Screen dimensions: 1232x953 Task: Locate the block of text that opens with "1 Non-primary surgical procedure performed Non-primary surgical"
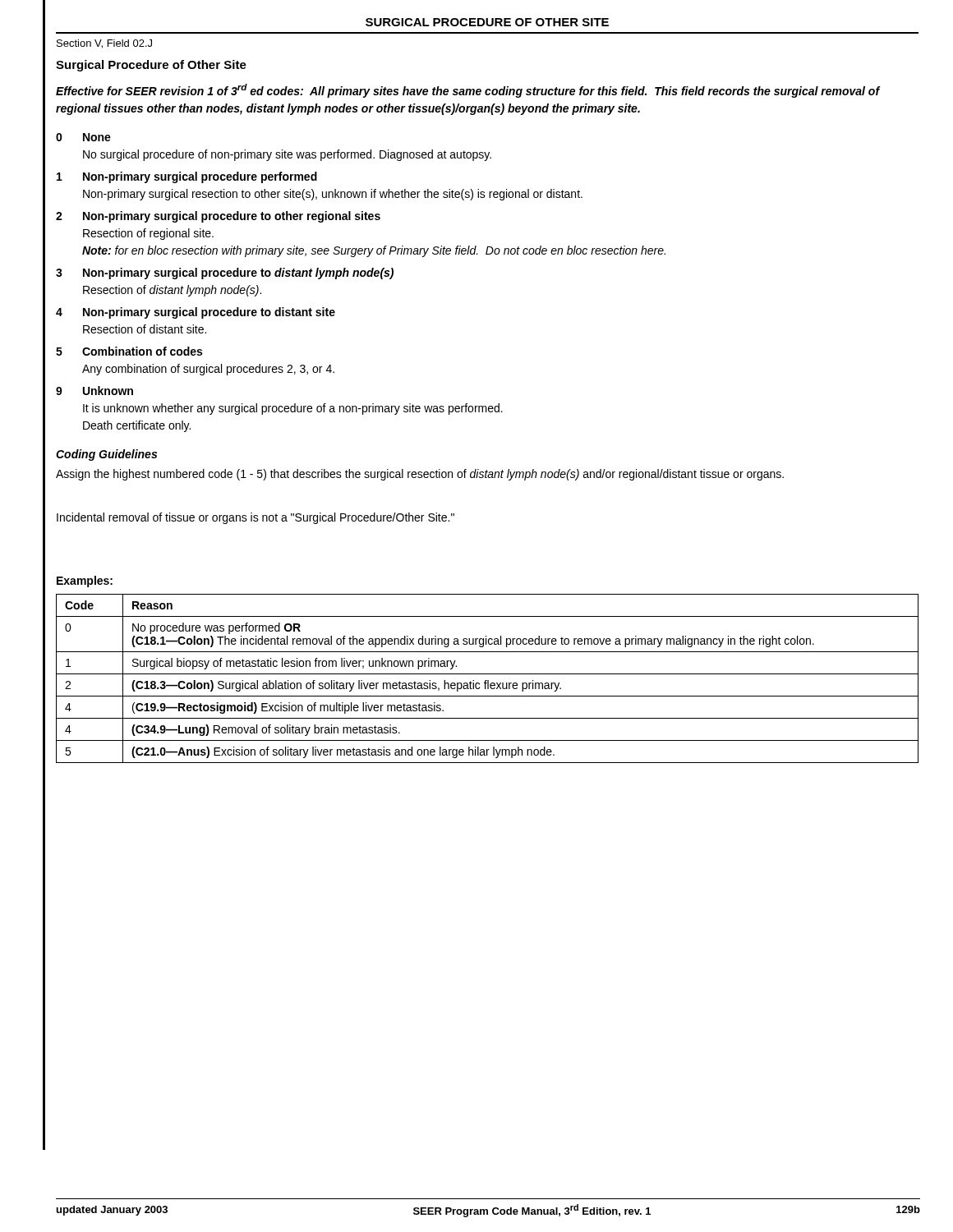click(476, 185)
